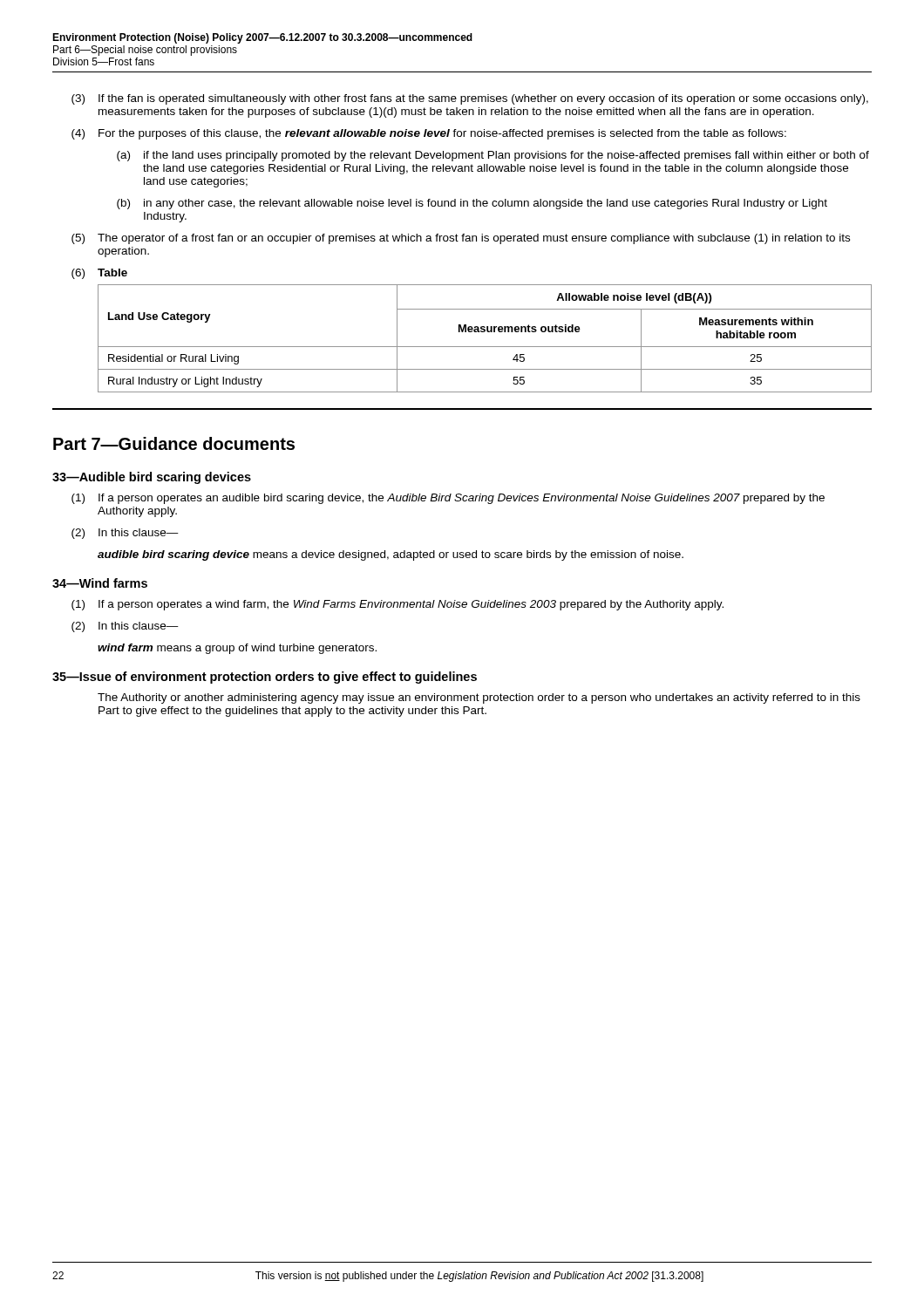This screenshot has width=924, height=1308.
Task: Navigate to the text block starting "35—Issue of environment protection orders to"
Action: tap(462, 677)
